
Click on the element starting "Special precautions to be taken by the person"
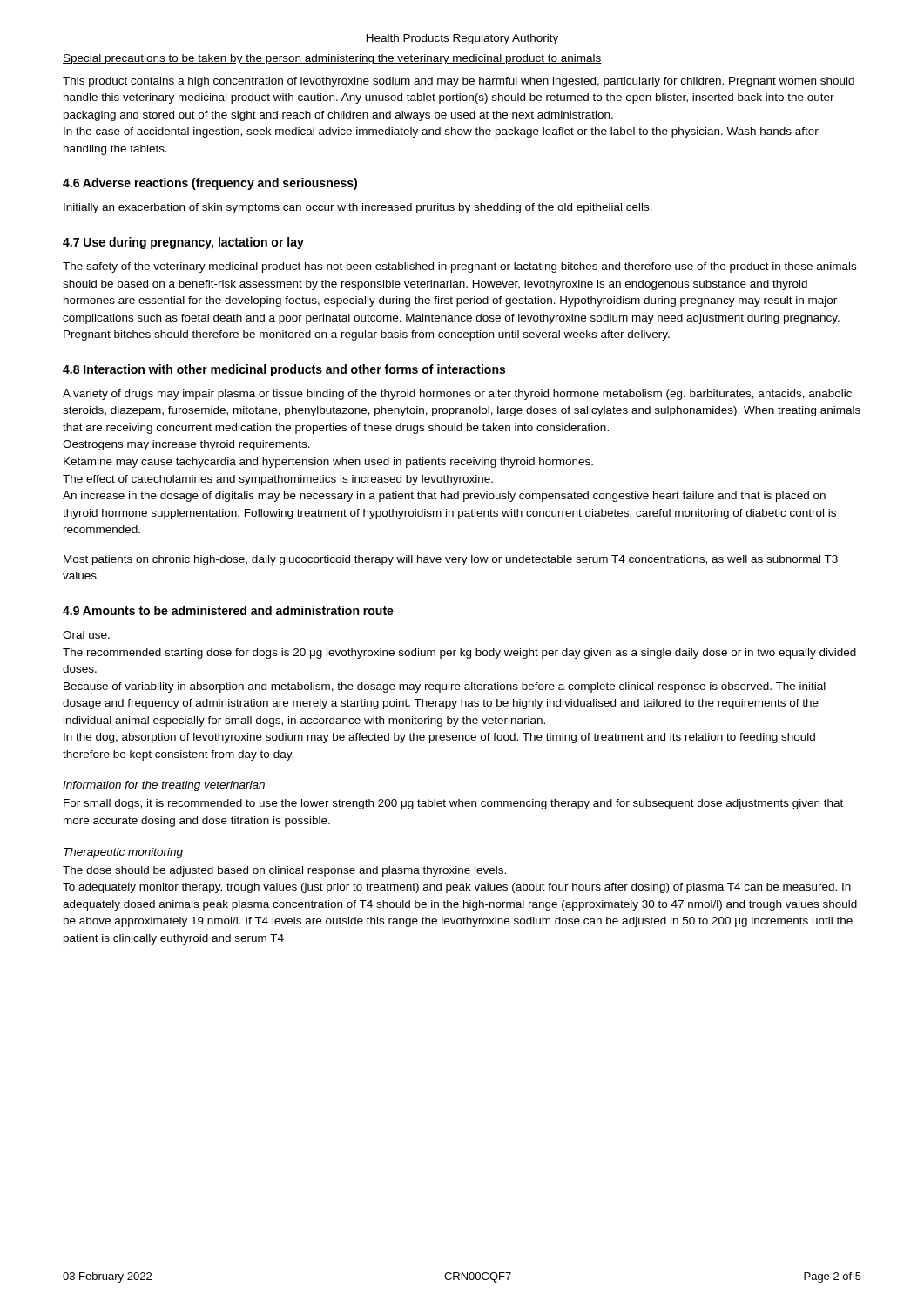point(332,58)
